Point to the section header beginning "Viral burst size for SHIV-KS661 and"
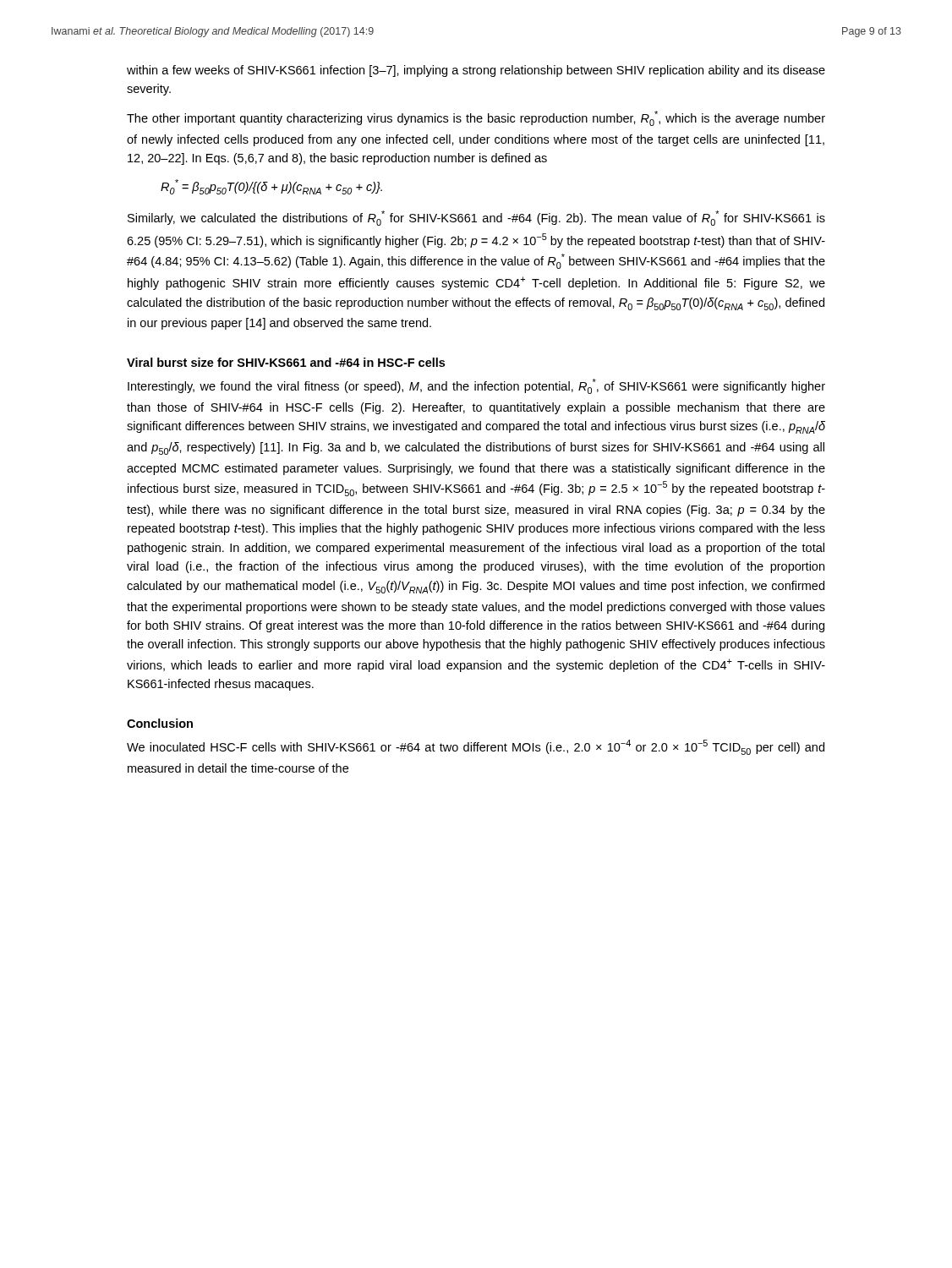952x1268 pixels. tap(286, 363)
